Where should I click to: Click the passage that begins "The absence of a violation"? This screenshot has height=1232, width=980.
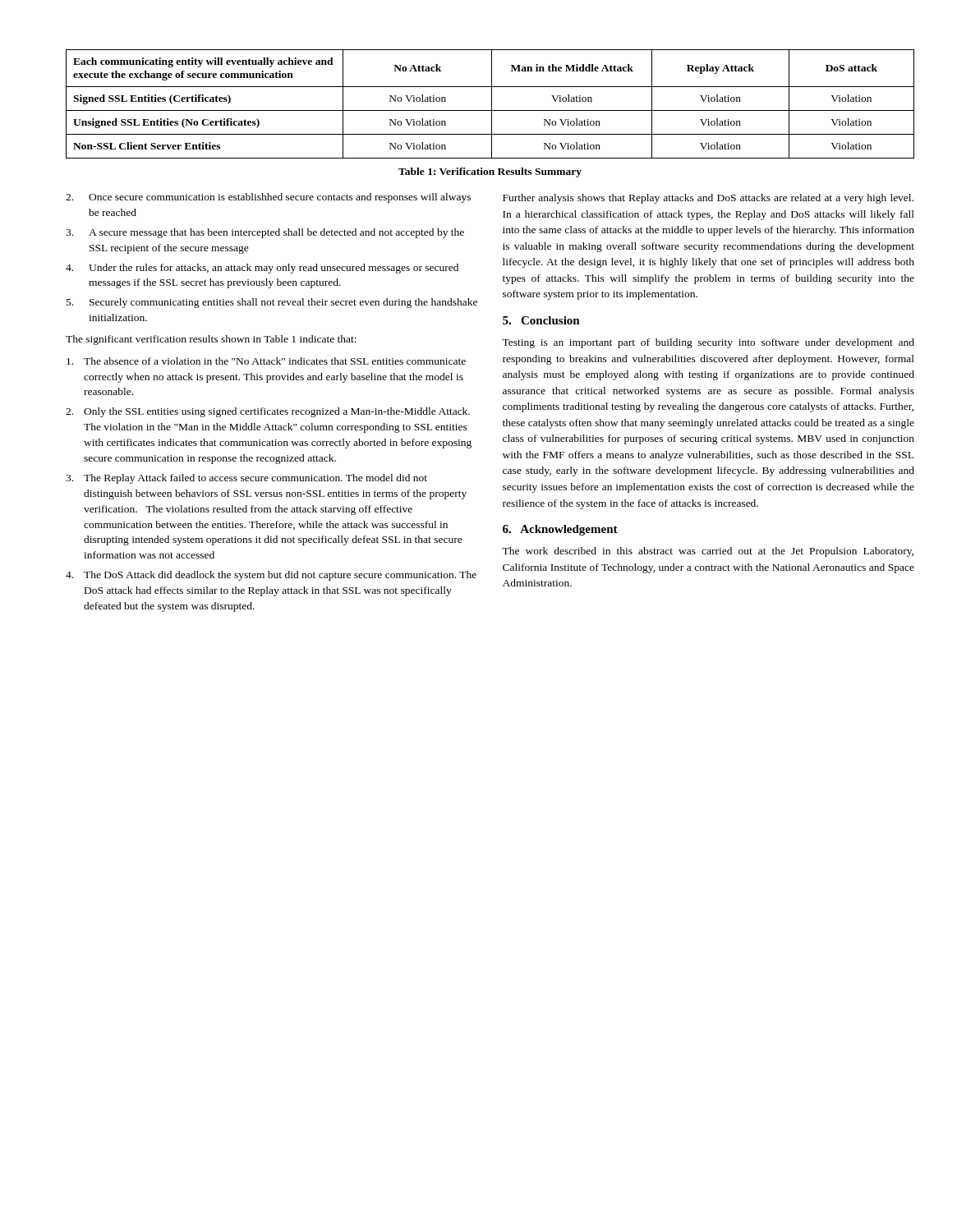pyautogui.click(x=272, y=377)
